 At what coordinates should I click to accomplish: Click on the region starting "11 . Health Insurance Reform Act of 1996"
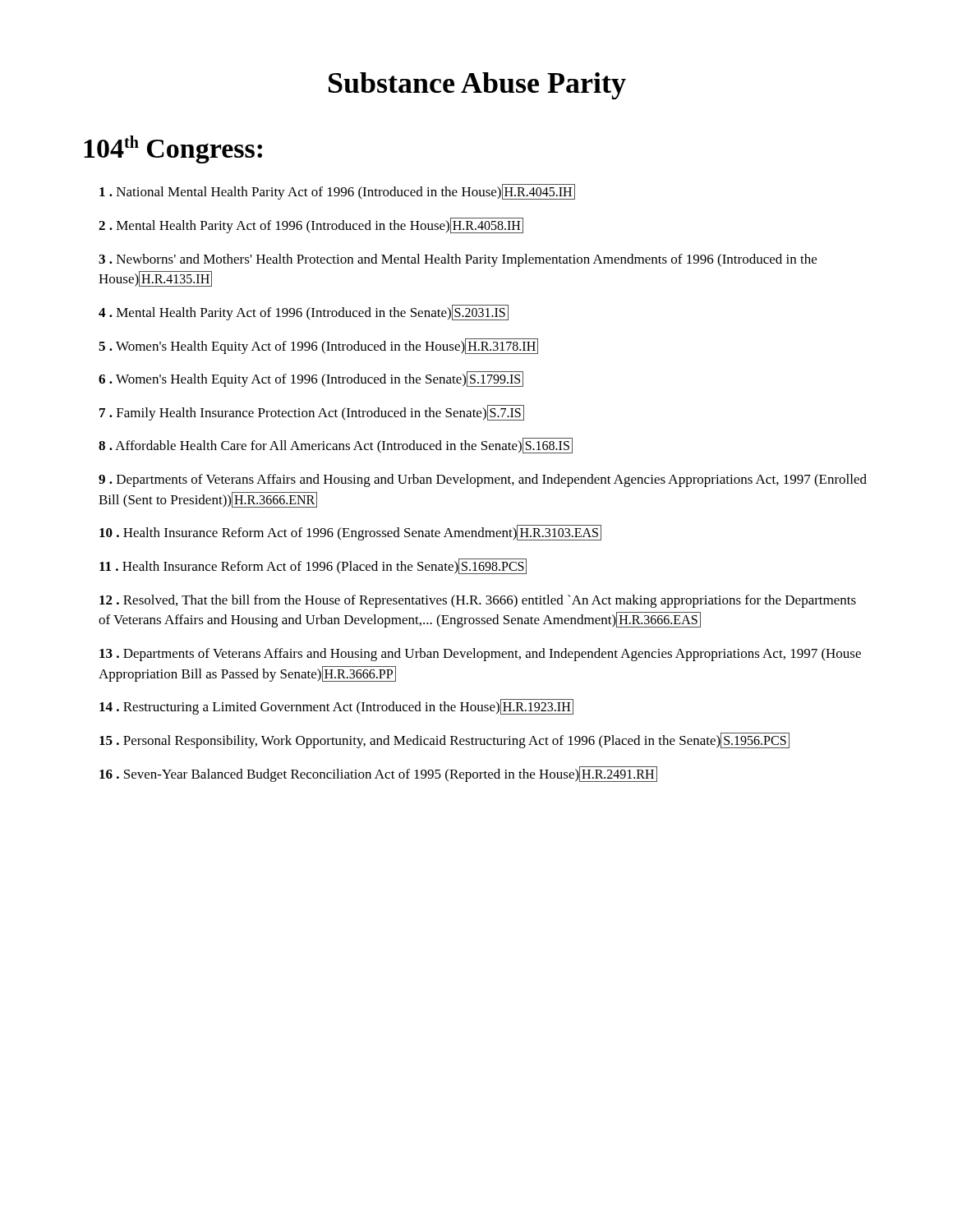coord(313,566)
